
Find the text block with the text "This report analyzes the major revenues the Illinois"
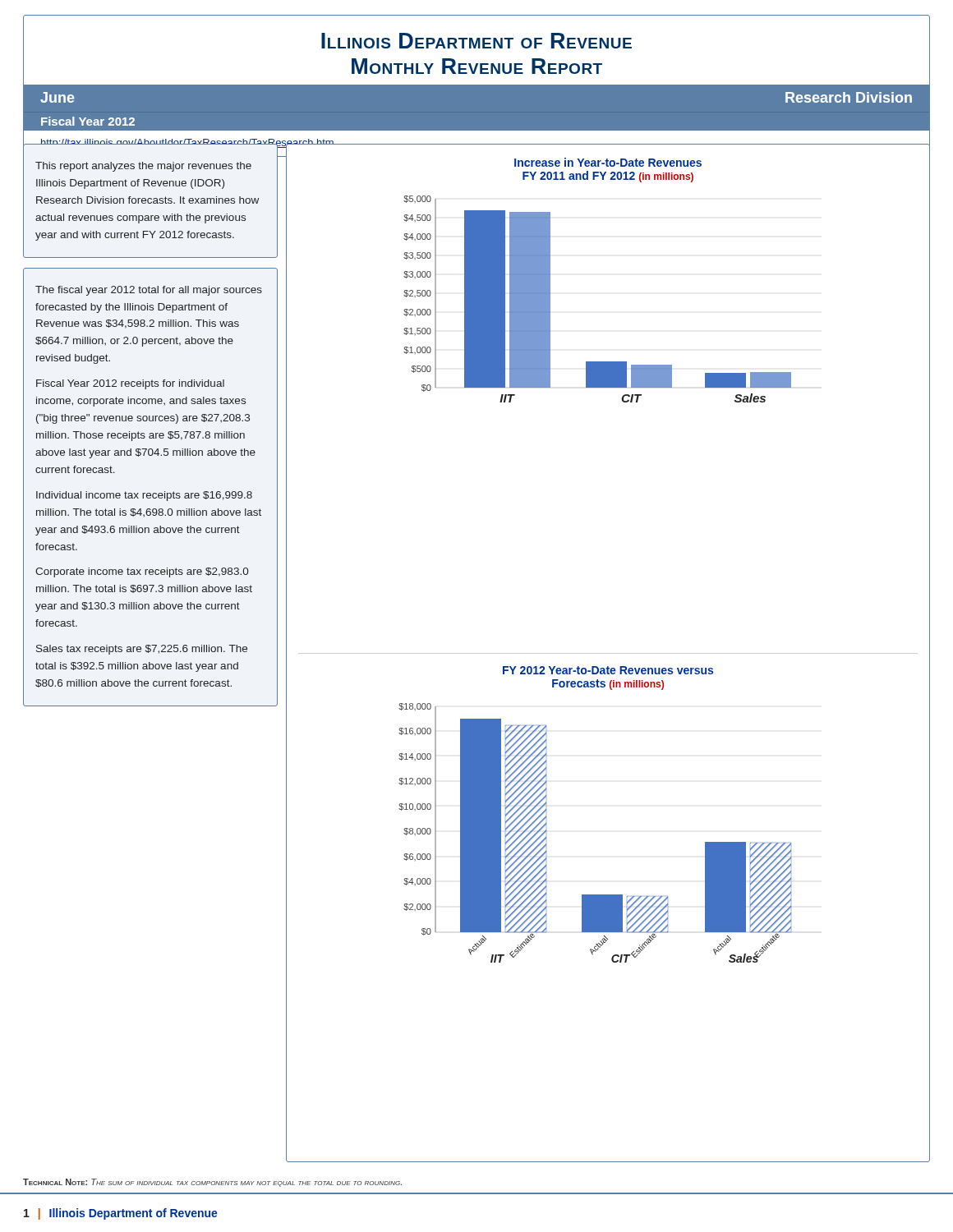(147, 200)
